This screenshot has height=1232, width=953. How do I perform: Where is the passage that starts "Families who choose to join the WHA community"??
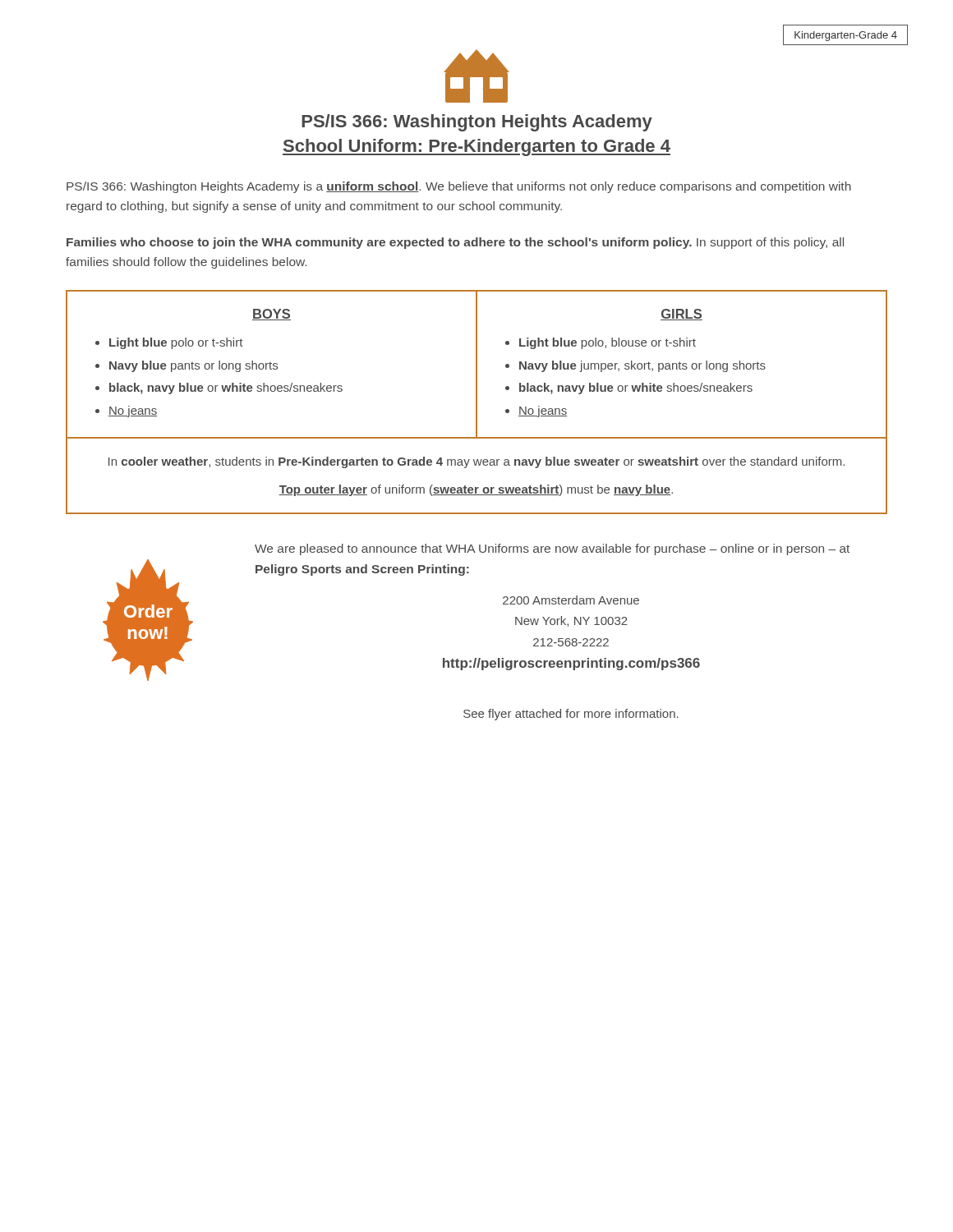pyautogui.click(x=455, y=252)
